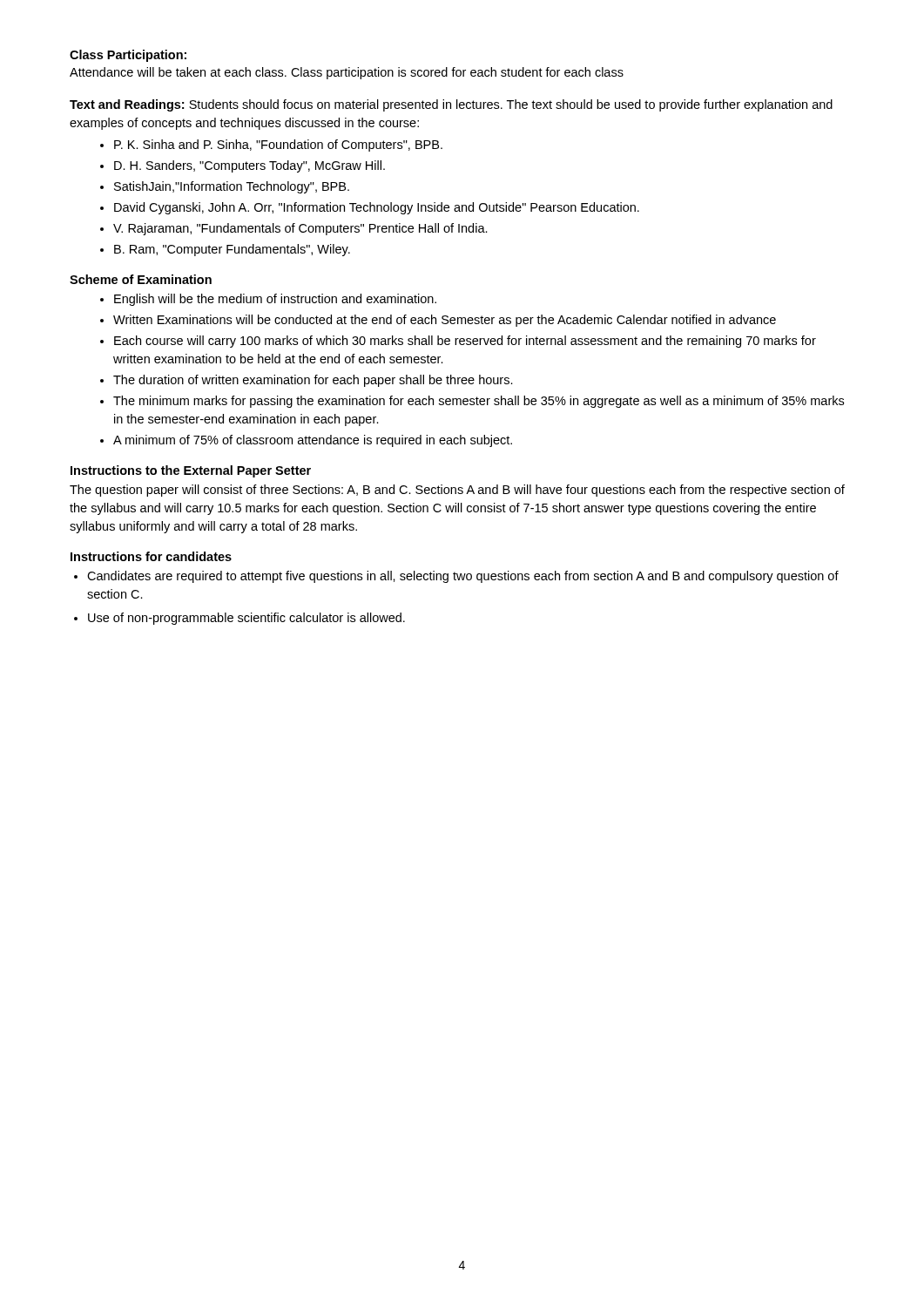Viewport: 924px width, 1307px height.
Task: Locate the block of text that opens with "Each course will carry 100 marks of which"
Action: pyautogui.click(x=464, y=350)
